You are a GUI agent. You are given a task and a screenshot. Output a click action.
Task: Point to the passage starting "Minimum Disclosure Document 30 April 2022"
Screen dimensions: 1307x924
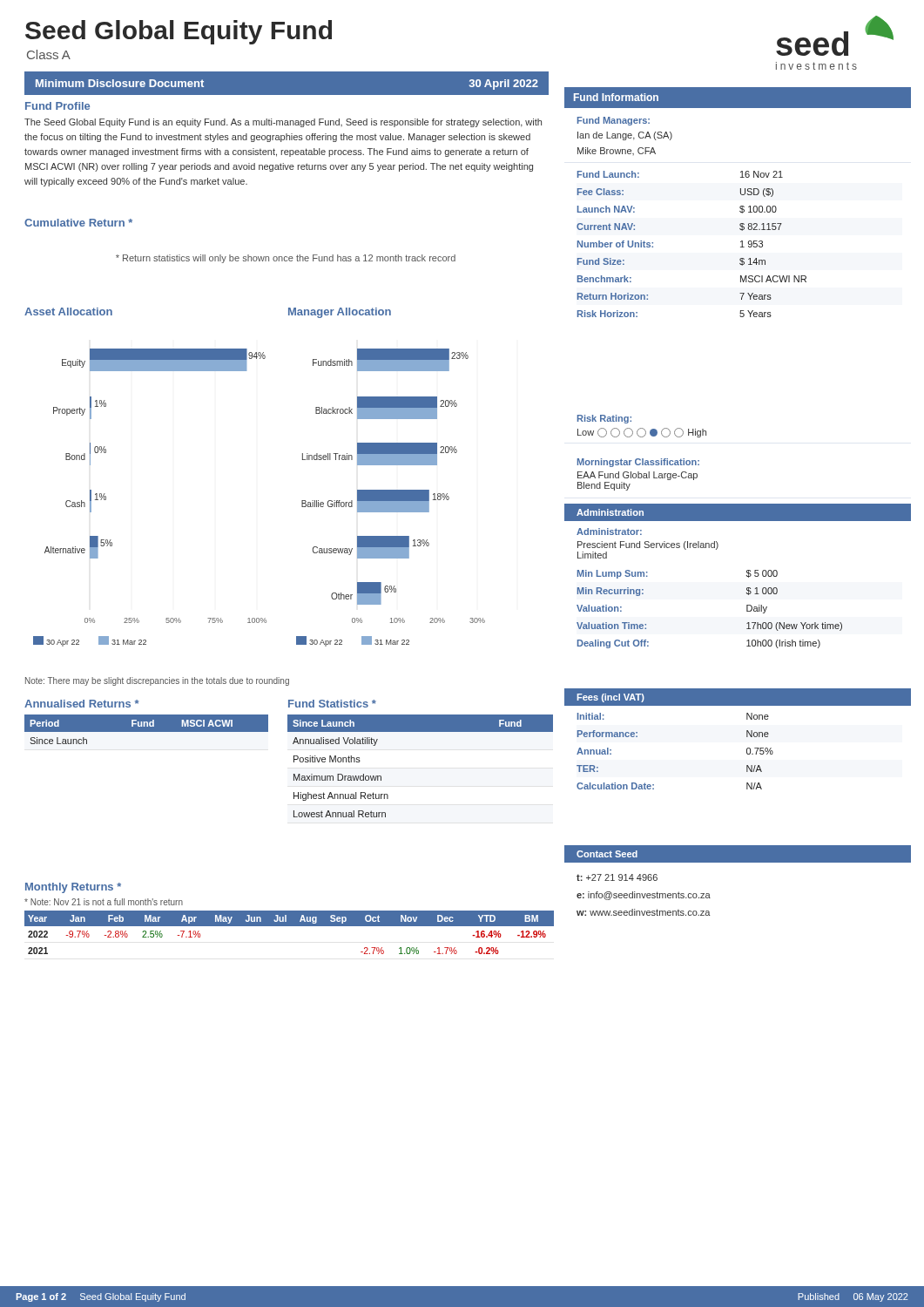287,83
